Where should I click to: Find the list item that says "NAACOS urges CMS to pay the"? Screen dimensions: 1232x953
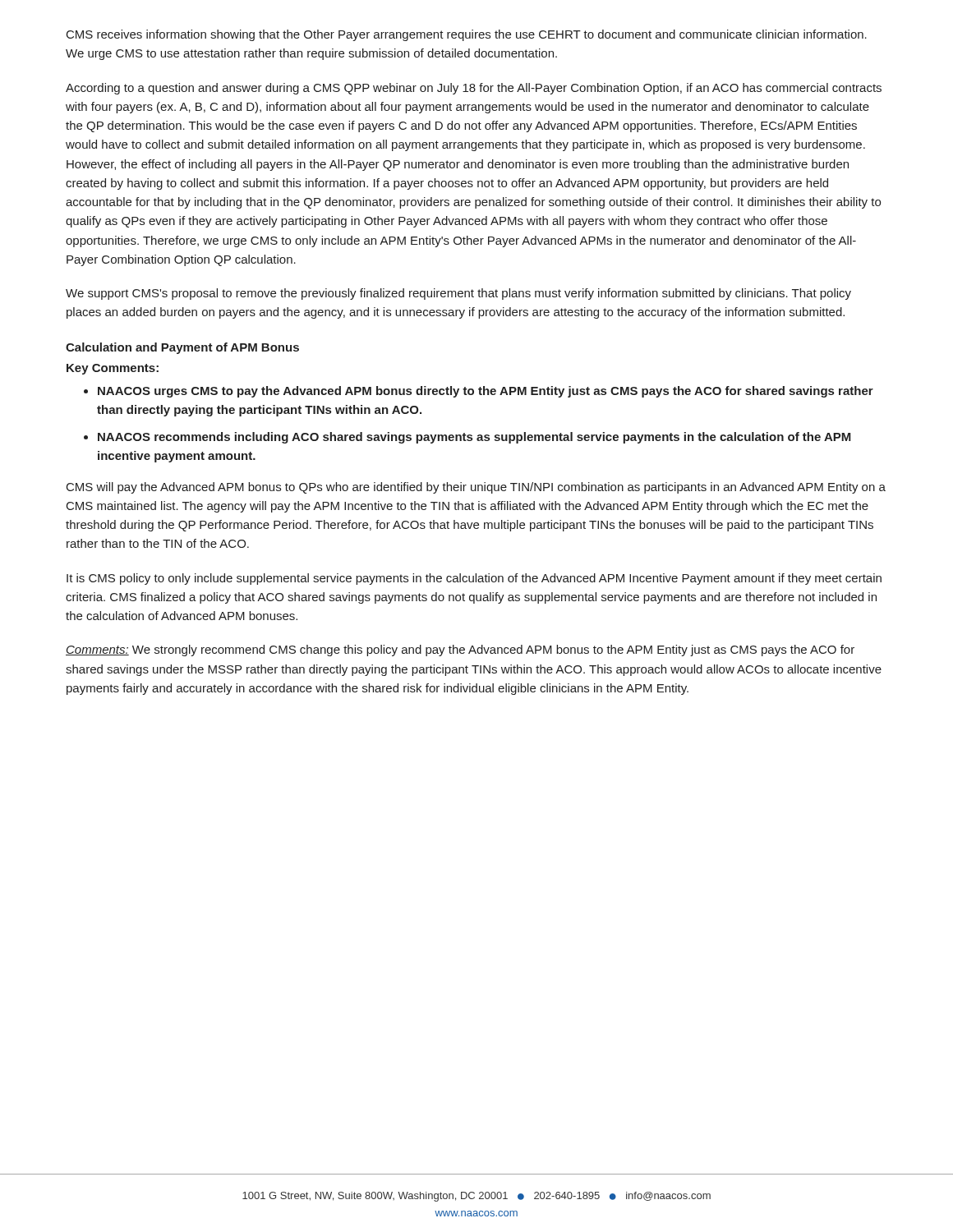[x=485, y=400]
